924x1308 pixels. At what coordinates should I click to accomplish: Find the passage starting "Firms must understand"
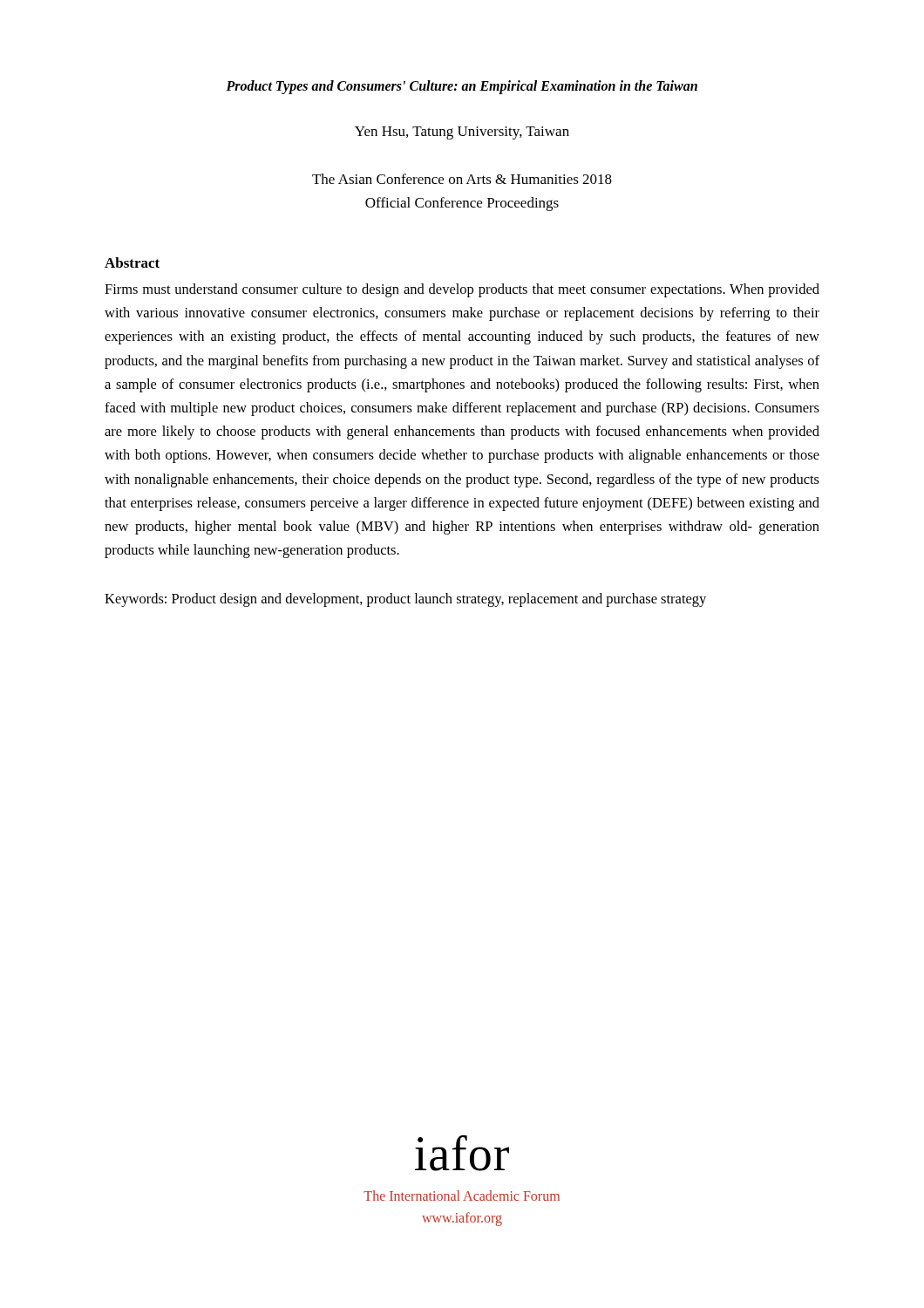[462, 420]
